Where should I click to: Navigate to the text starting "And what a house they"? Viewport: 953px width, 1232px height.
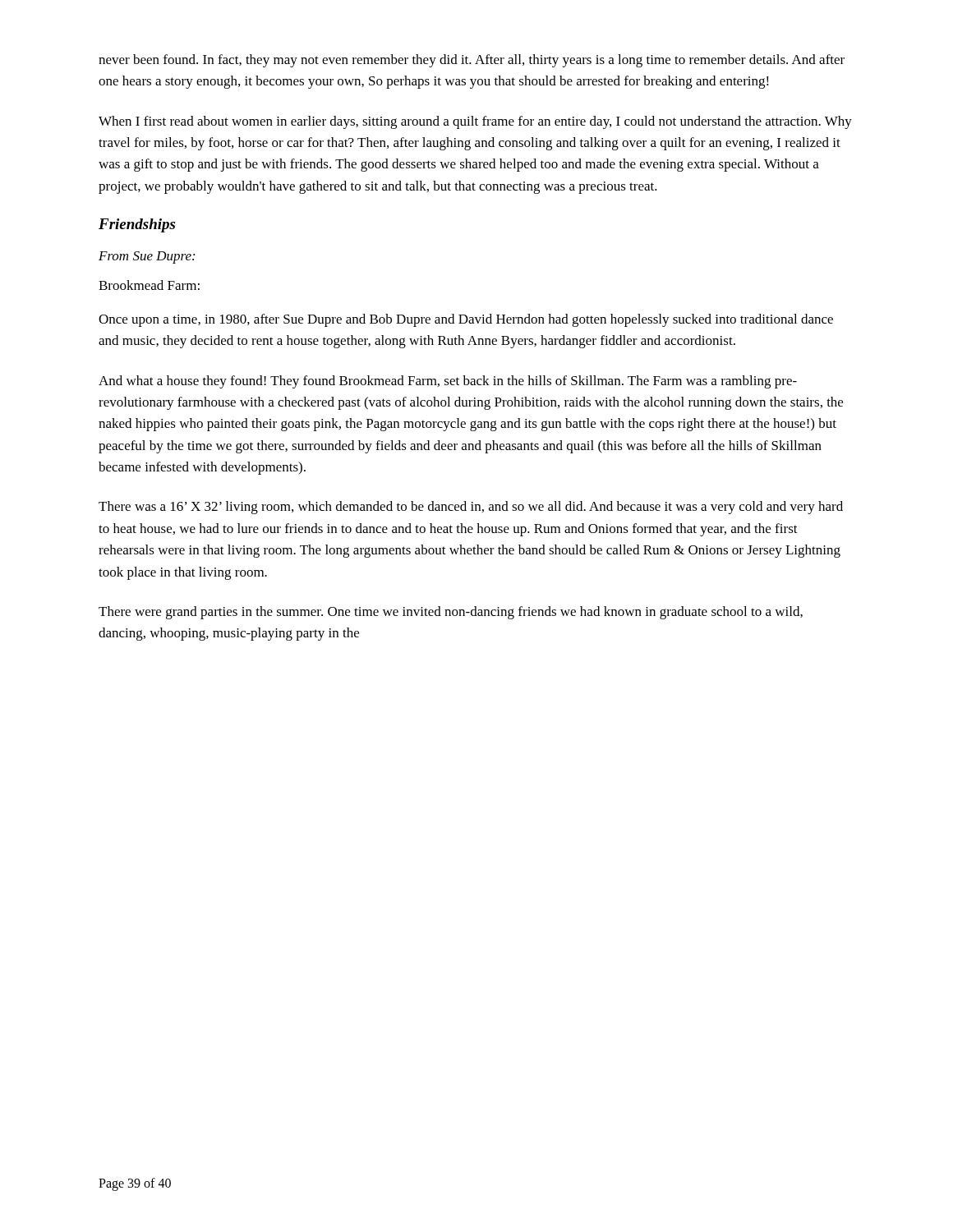pos(471,424)
